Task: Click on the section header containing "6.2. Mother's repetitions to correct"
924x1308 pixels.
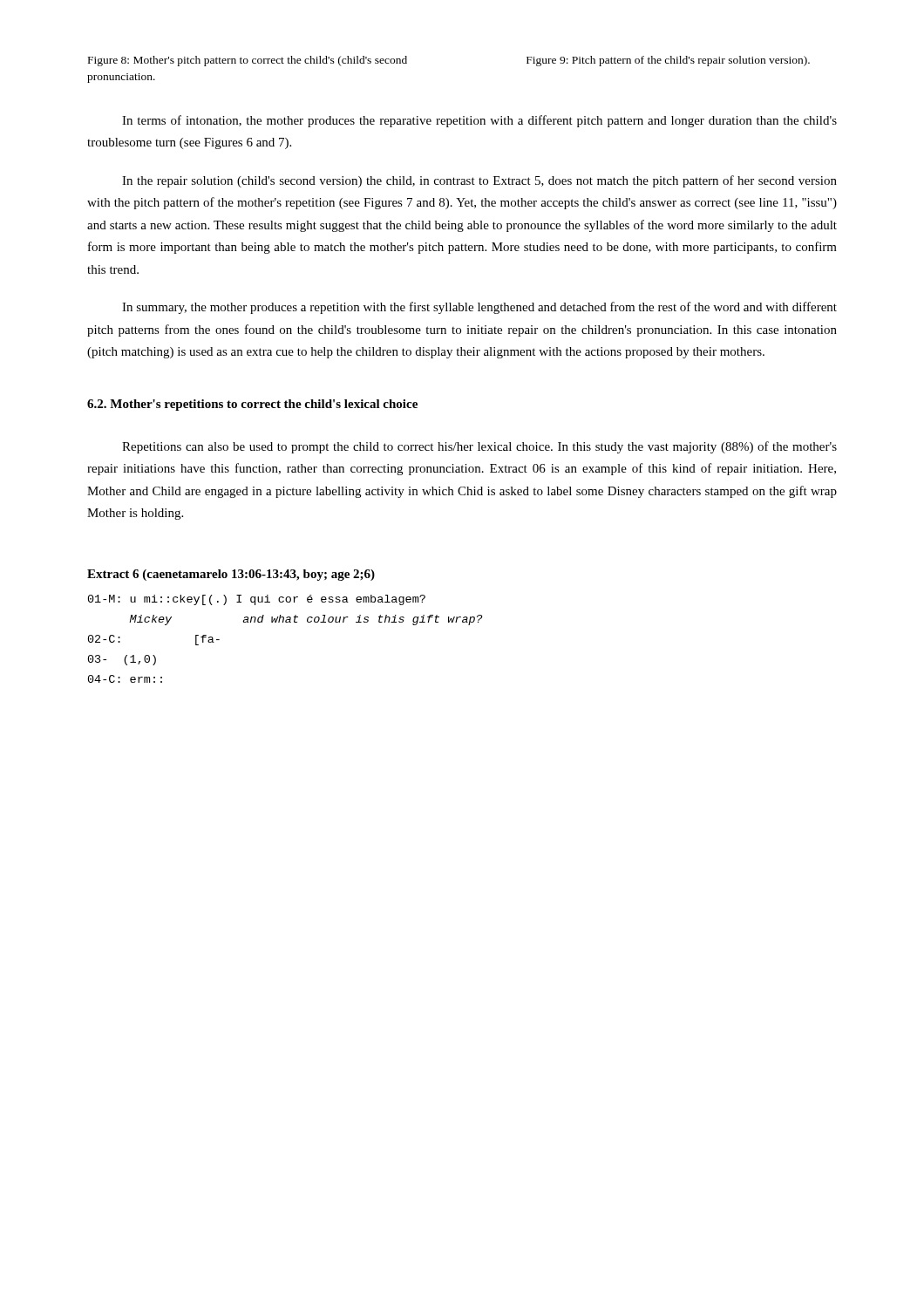Action: click(x=252, y=404)
